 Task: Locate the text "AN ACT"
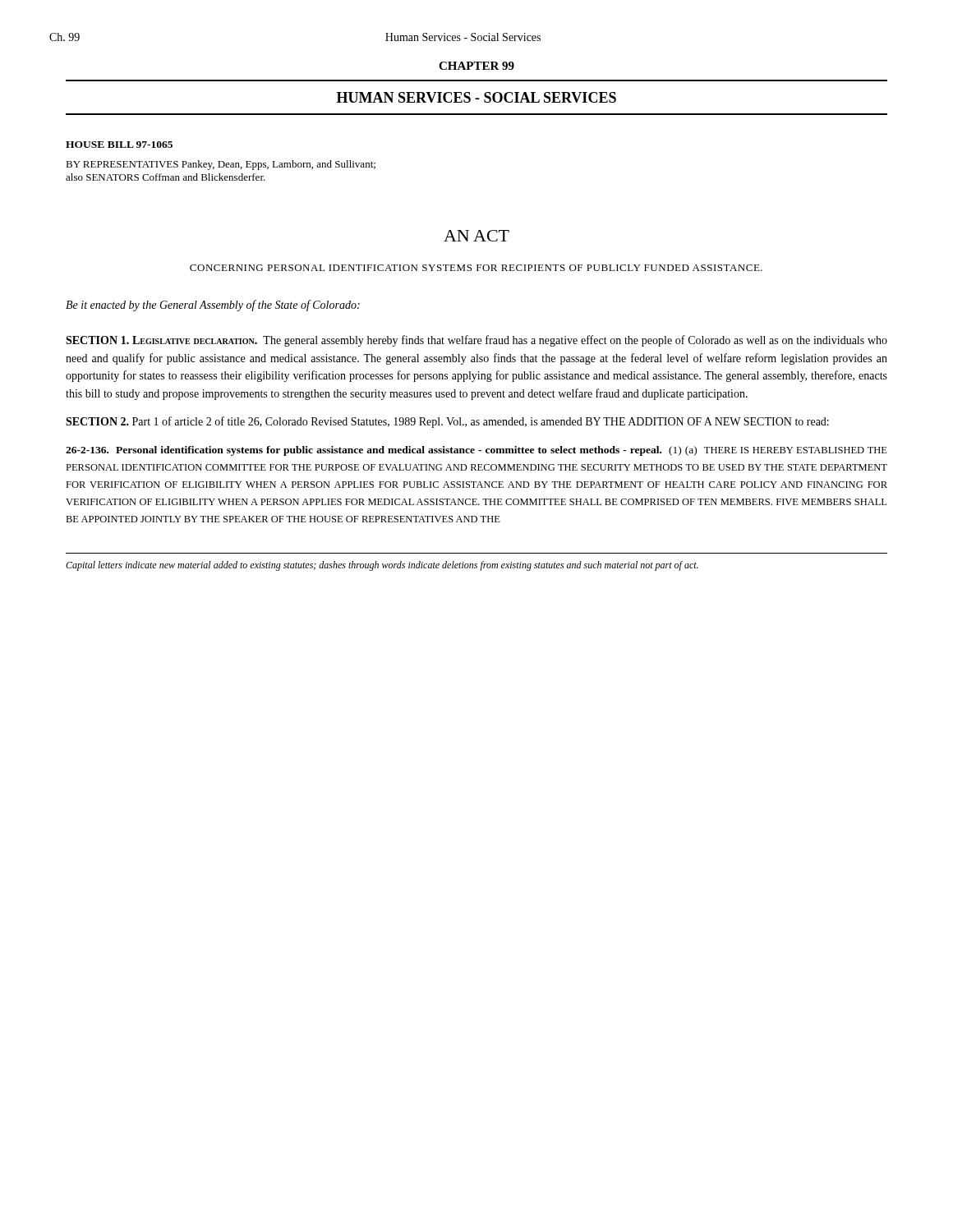[476, 235]
